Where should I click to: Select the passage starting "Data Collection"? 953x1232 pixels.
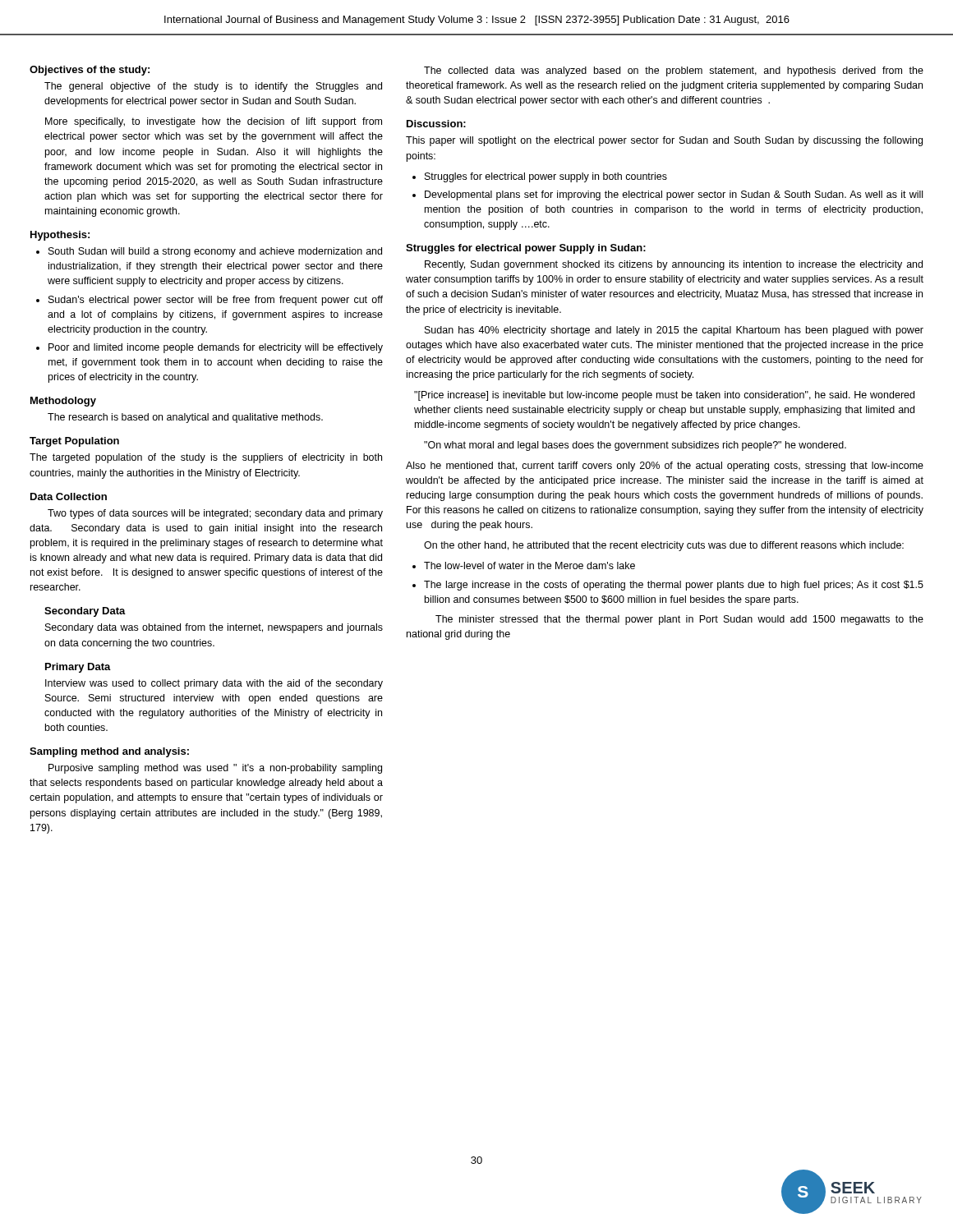[x=68, y=496]
